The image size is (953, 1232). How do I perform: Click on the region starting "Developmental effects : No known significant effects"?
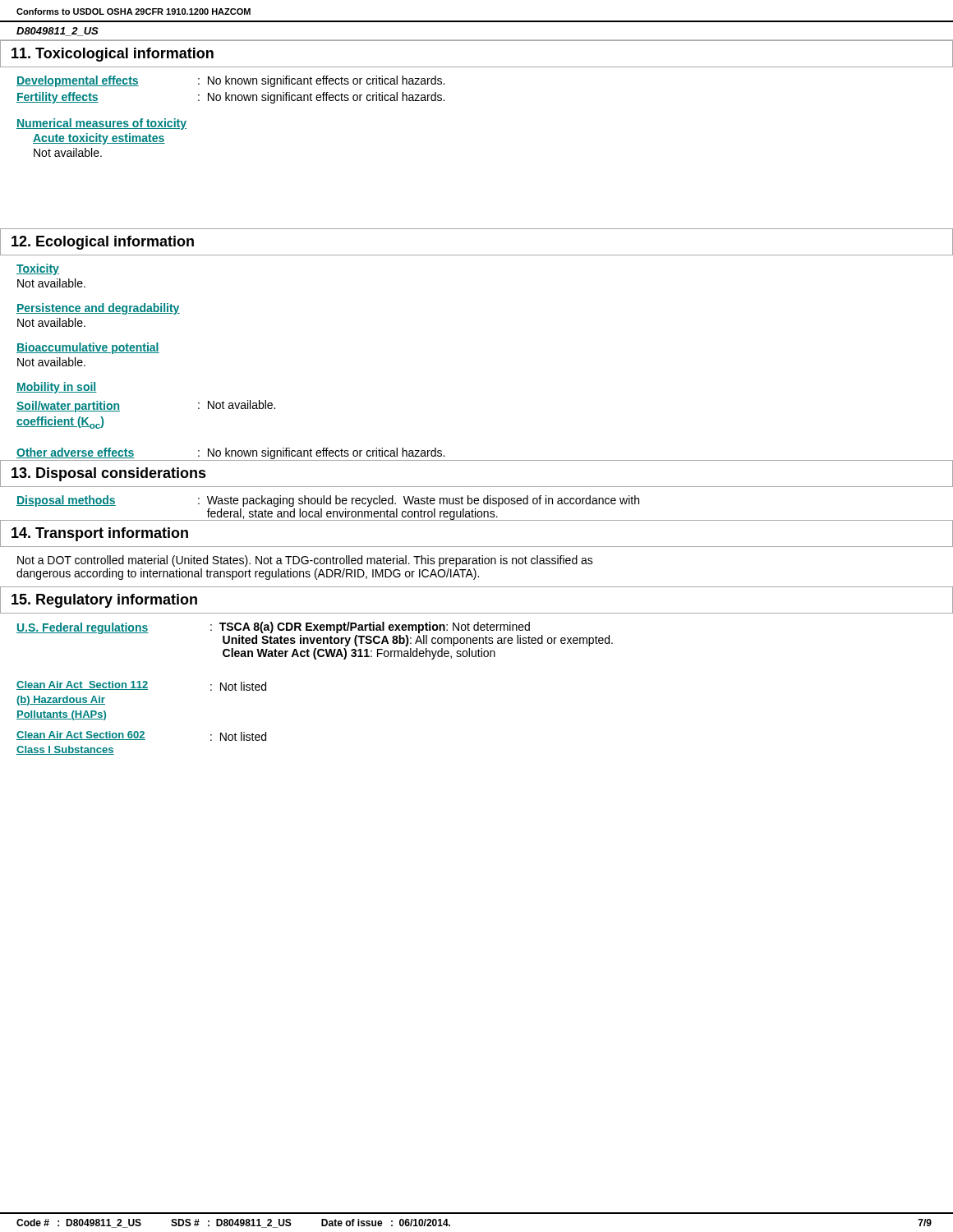point(230,81)
